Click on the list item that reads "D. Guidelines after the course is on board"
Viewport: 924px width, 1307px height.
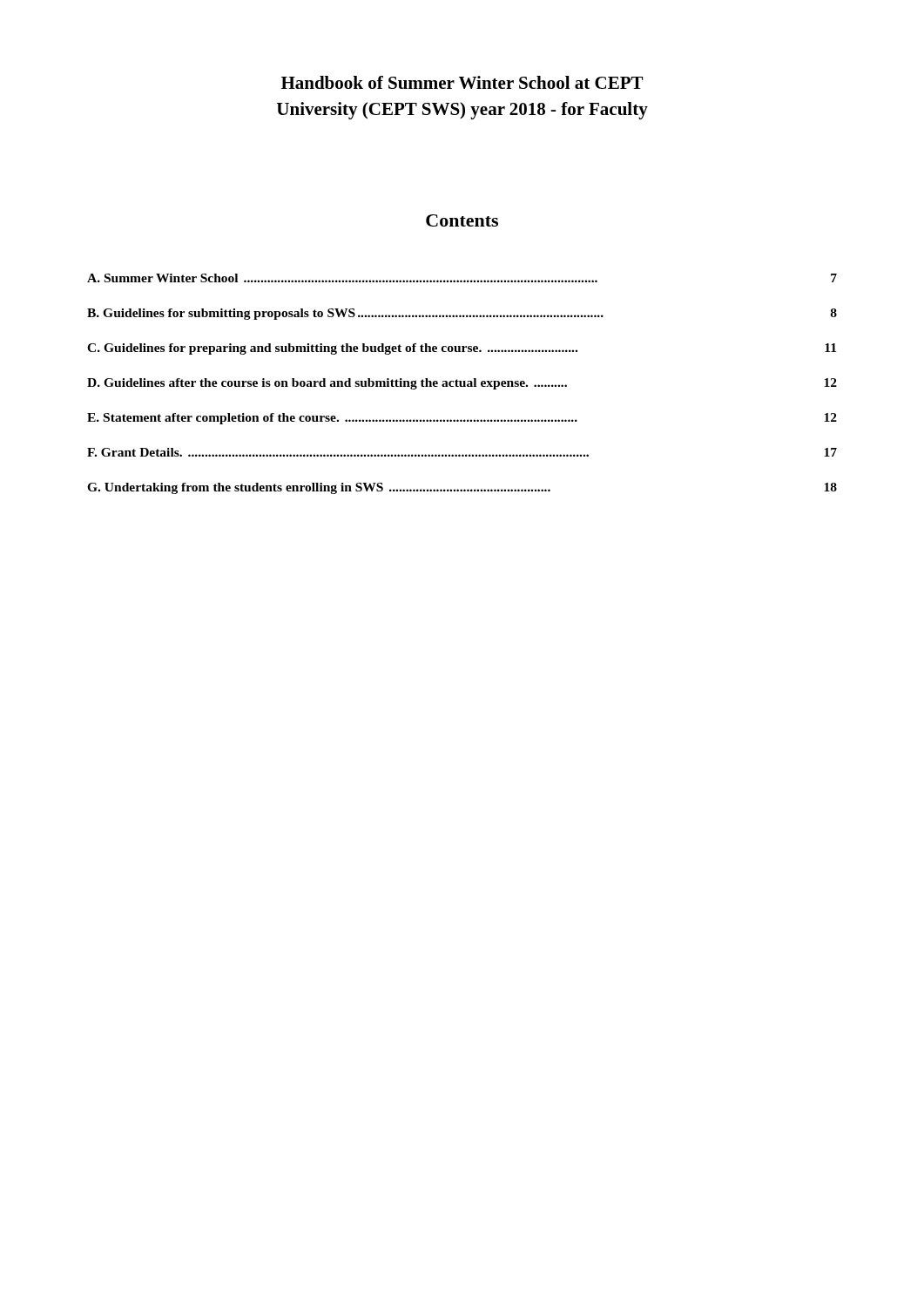click(462, 383)
